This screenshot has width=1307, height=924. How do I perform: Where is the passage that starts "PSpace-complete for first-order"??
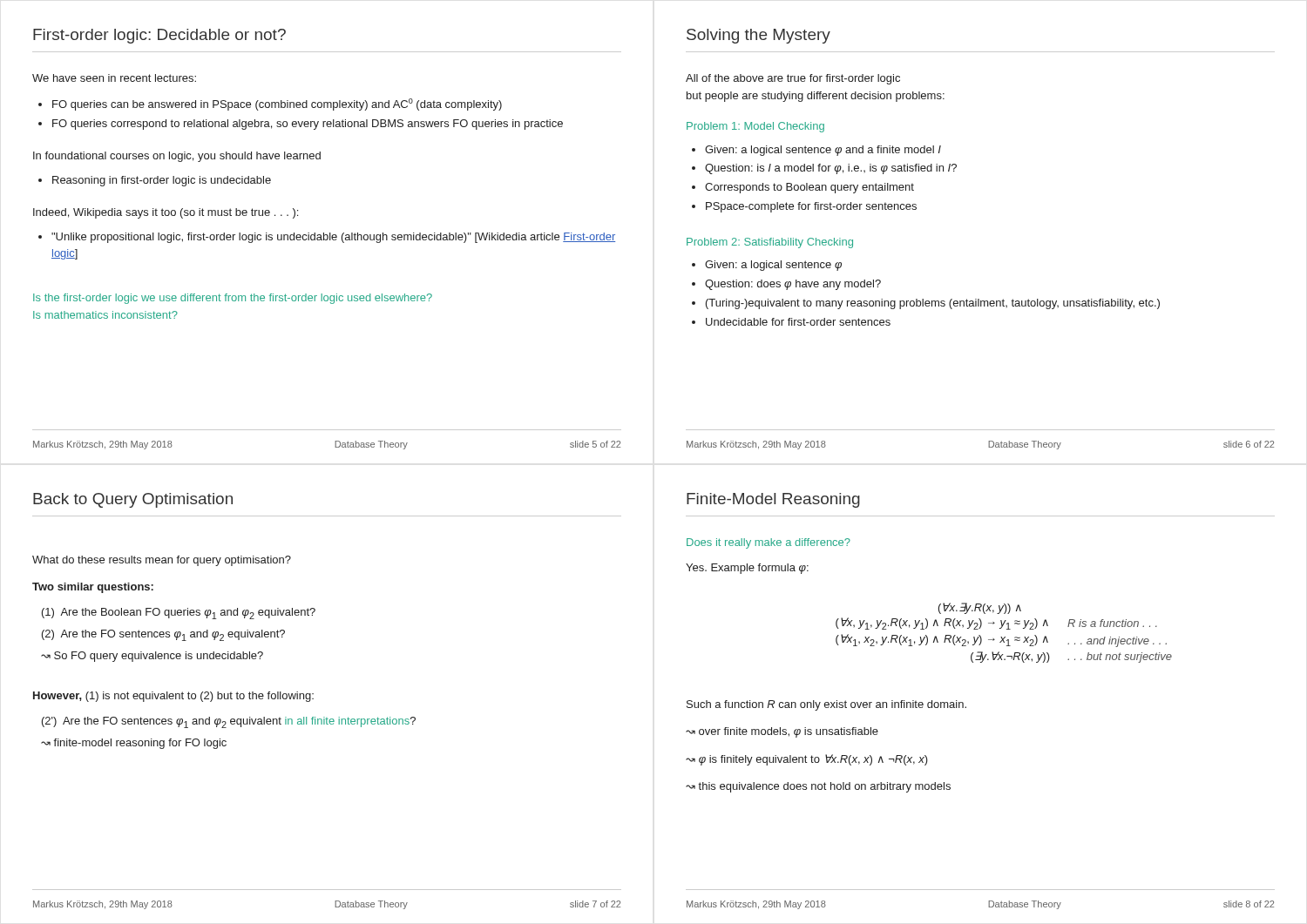tap(811, 206)
